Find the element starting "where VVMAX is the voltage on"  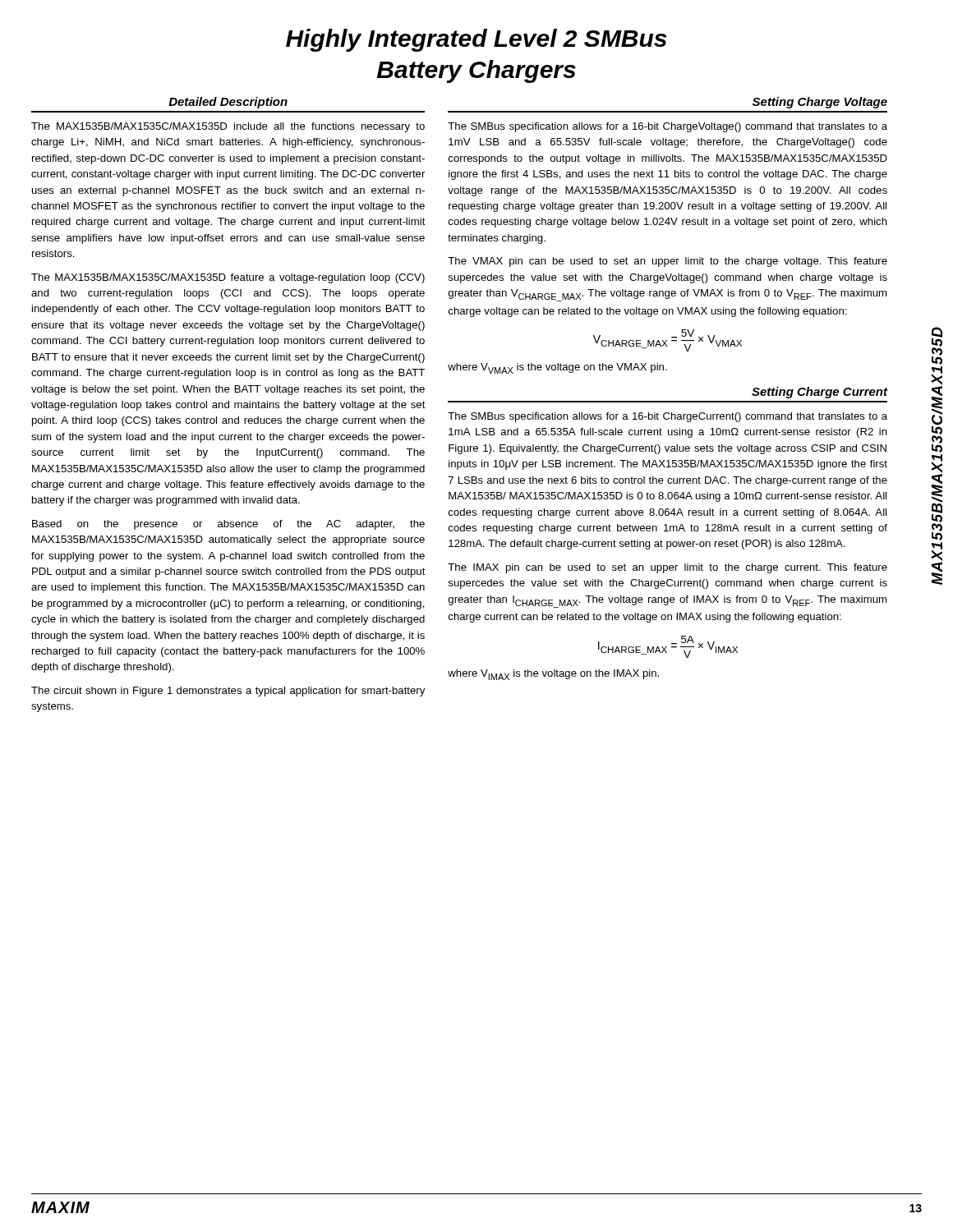558,368
